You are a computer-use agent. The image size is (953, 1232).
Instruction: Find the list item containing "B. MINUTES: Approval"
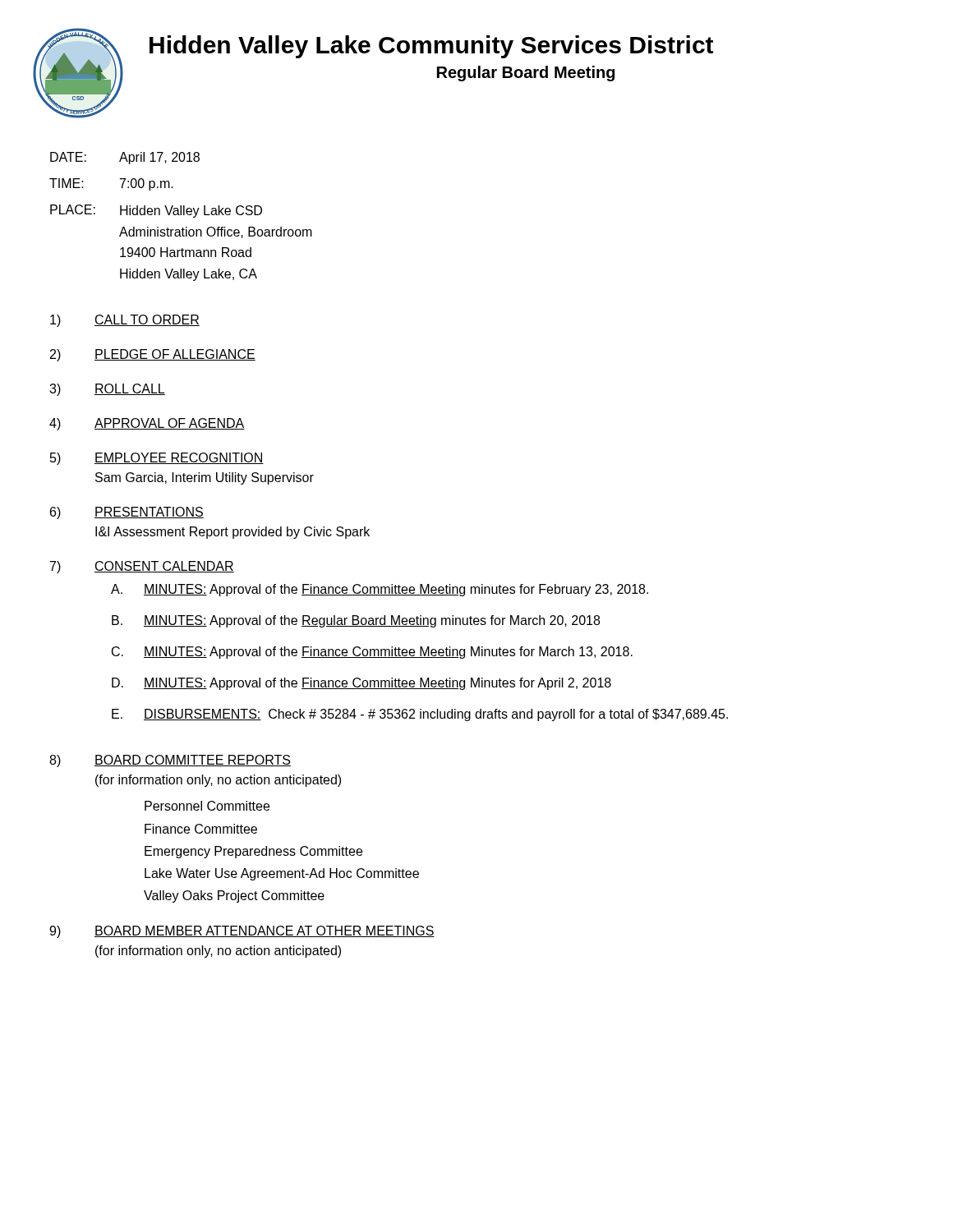coord(507,621)
